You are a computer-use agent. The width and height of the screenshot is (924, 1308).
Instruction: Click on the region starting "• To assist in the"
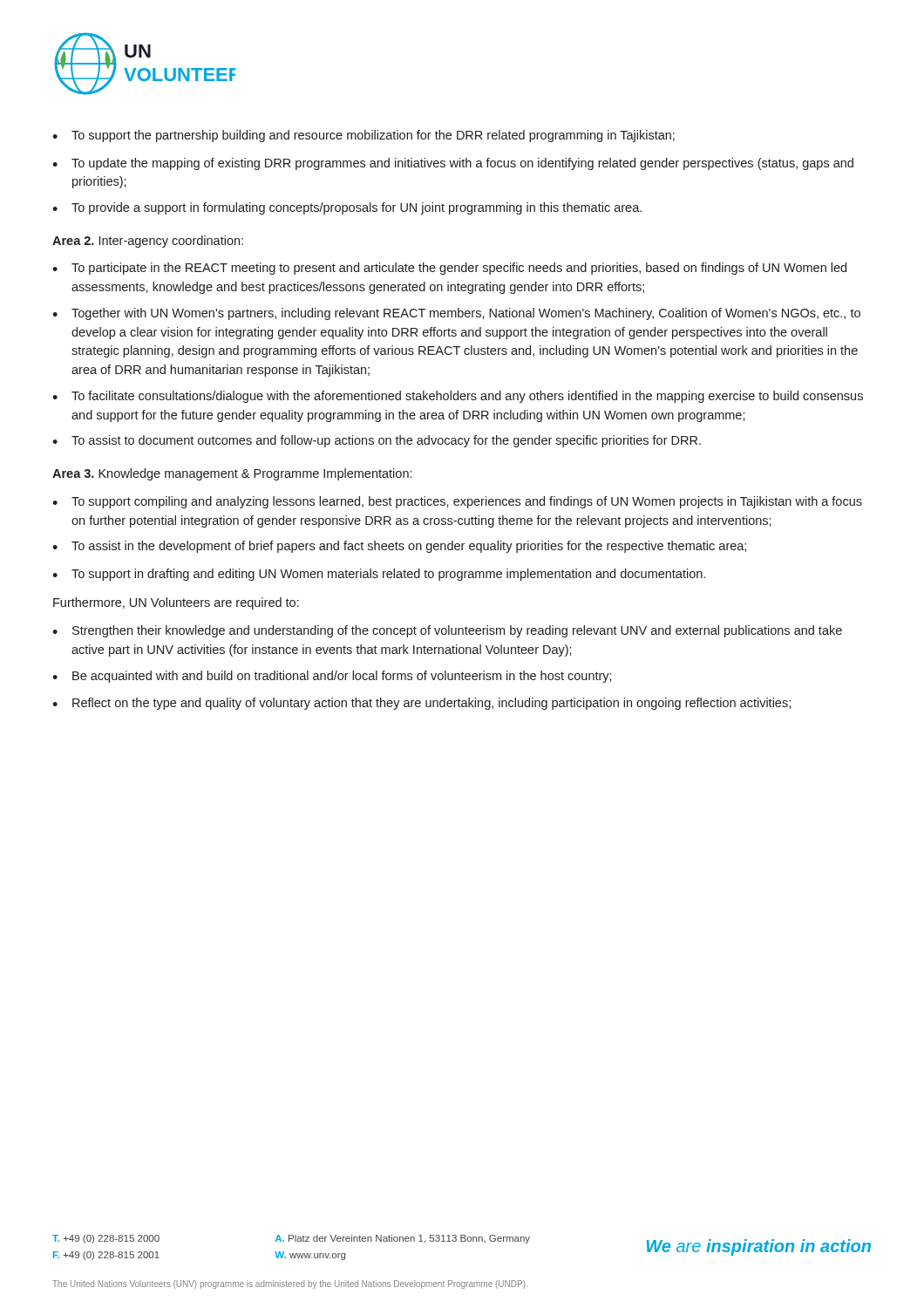462,548
